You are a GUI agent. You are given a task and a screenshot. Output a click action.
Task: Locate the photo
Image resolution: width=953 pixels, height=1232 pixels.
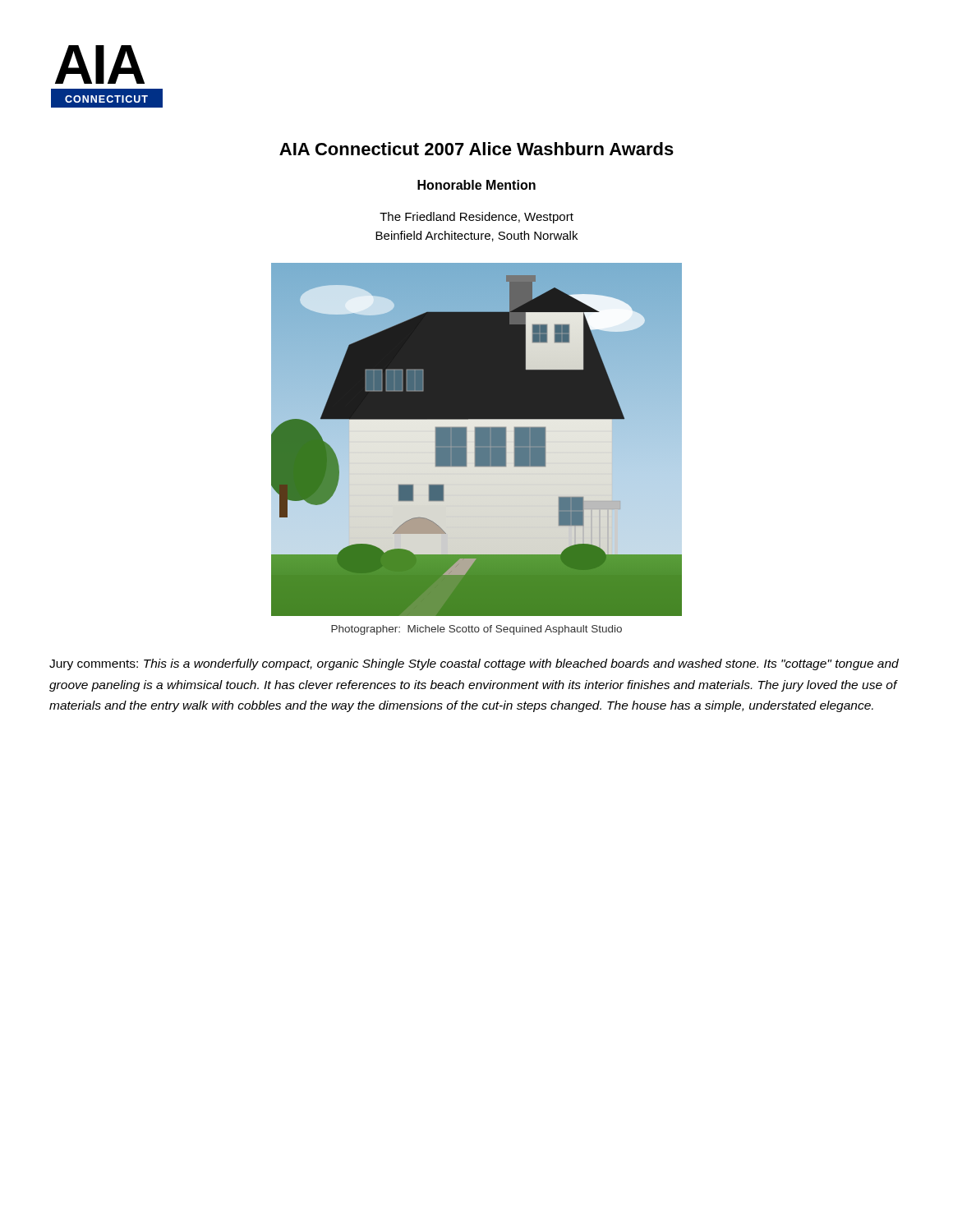pos(476,449)
